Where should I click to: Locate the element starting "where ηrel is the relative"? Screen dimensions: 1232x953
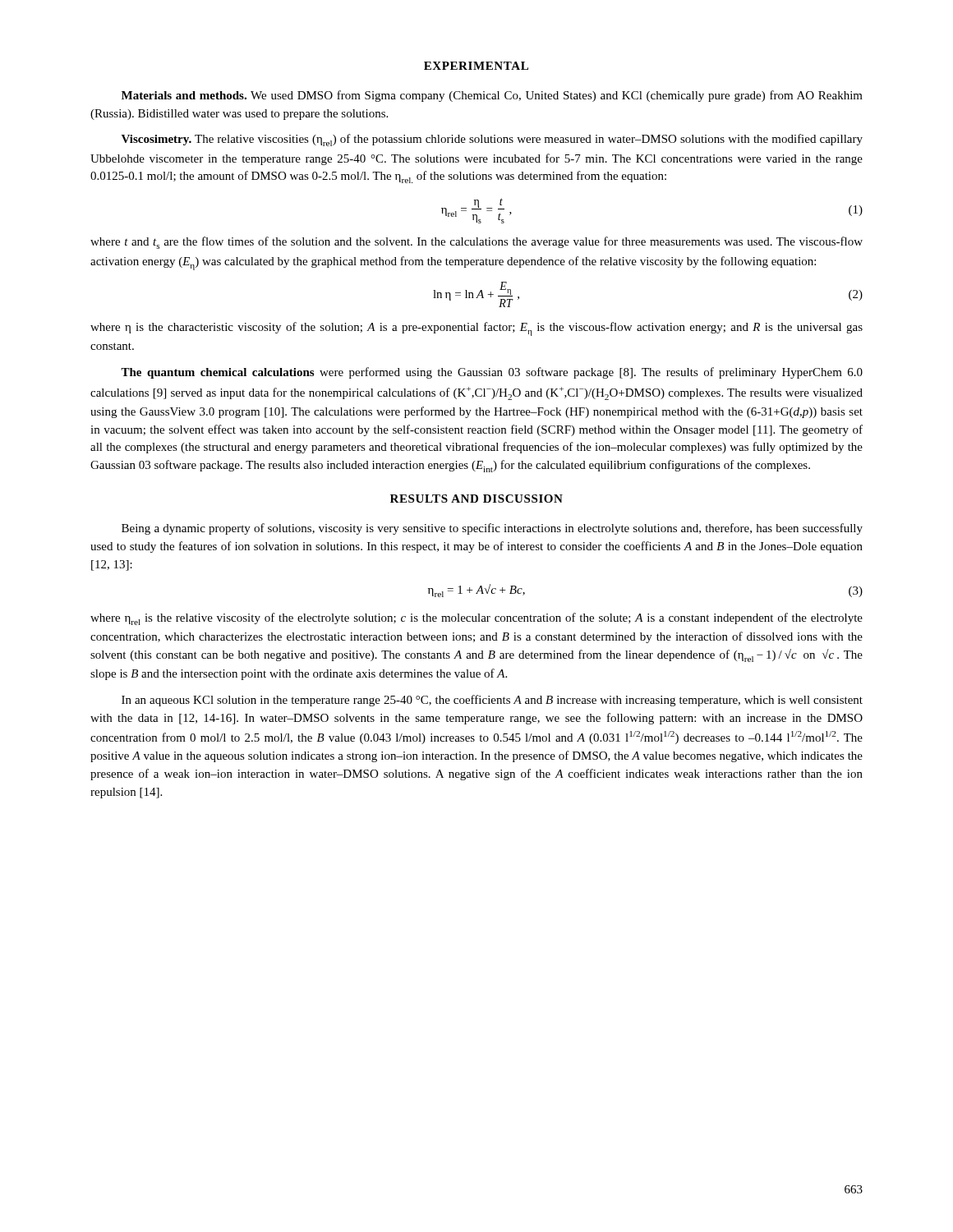point(476,646)
